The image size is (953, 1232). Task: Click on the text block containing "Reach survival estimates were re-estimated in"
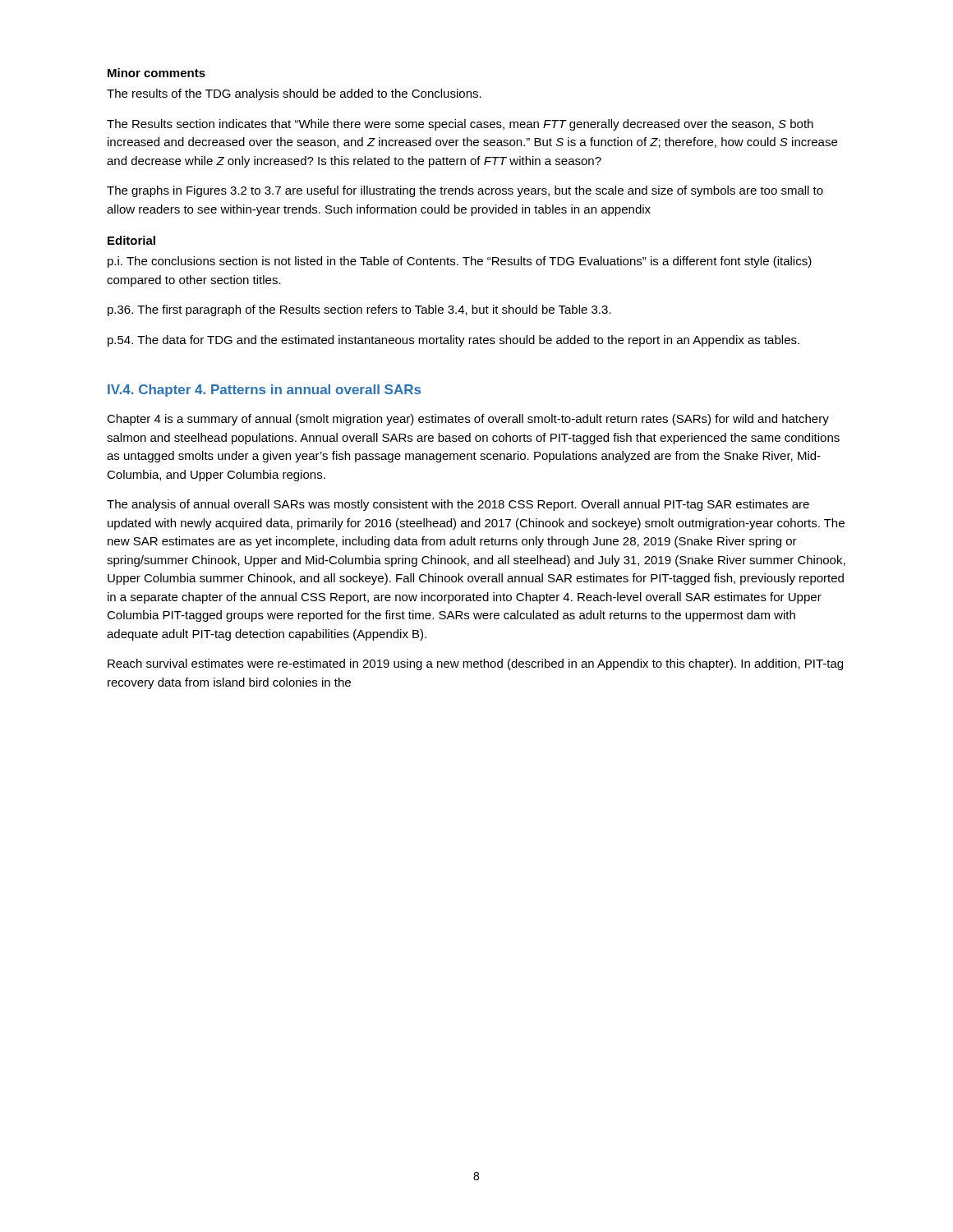coord(475,672)
